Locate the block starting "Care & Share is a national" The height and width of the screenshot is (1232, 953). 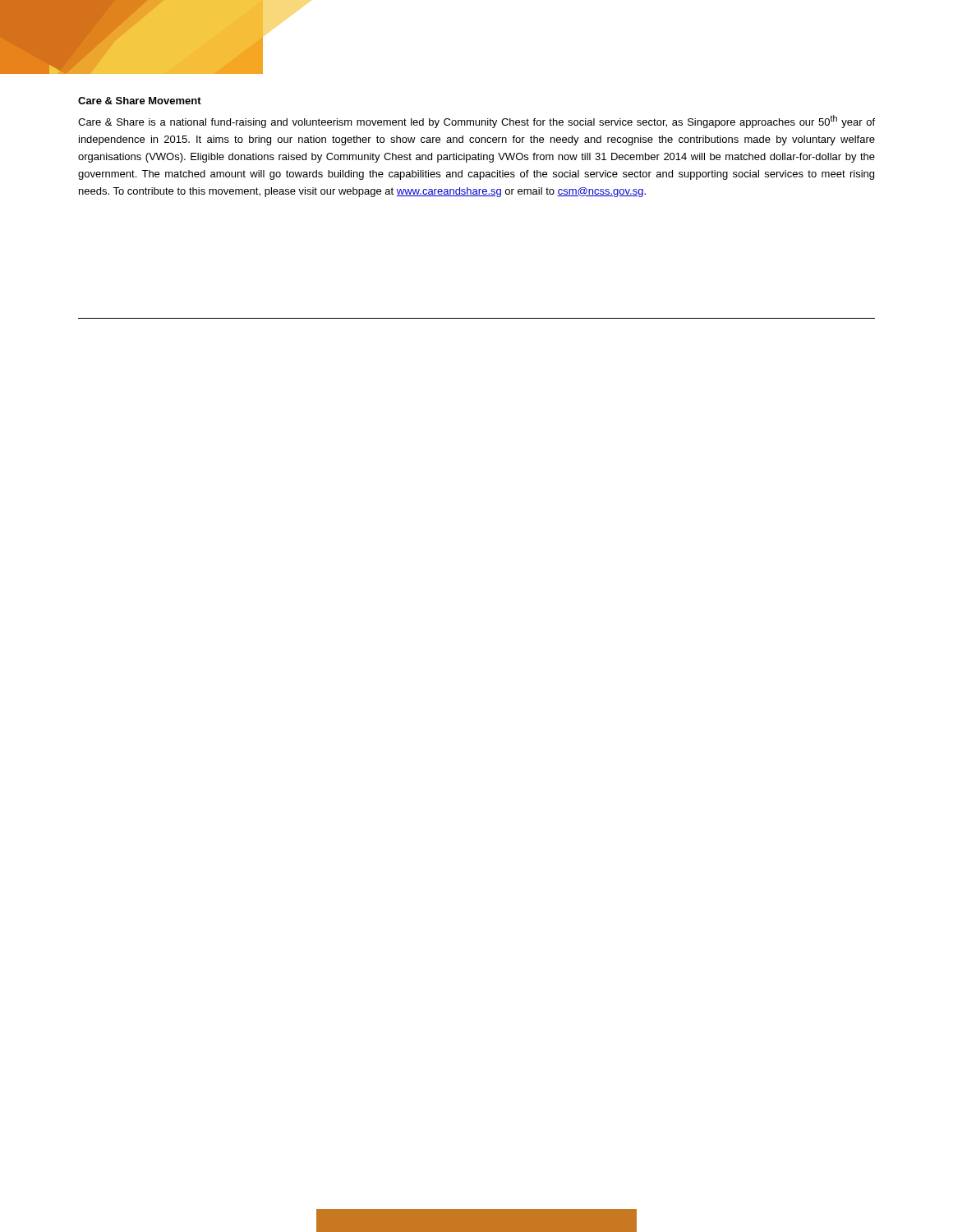[x=476, y=155]
